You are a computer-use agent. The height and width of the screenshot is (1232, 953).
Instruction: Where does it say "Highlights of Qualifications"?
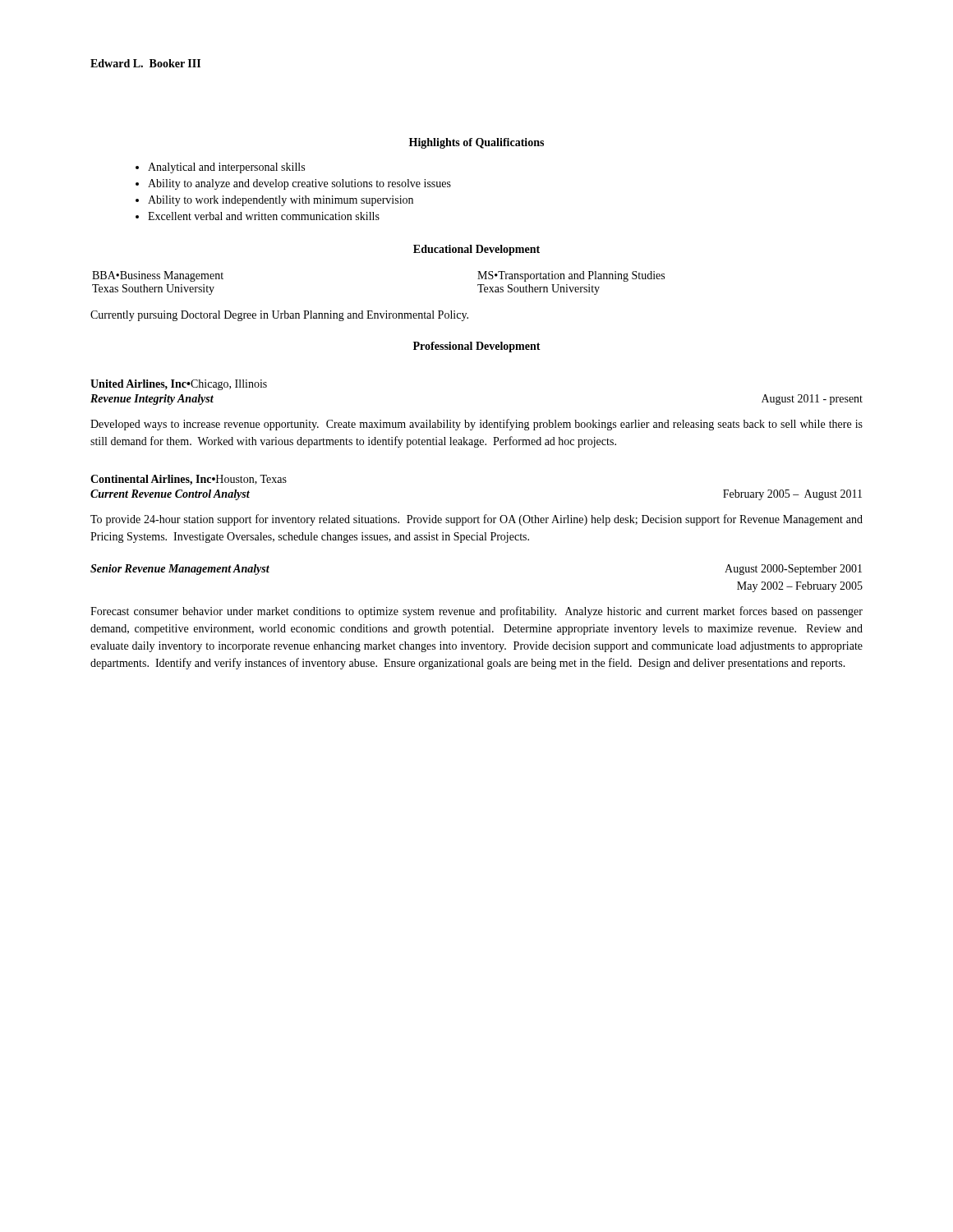476,143
